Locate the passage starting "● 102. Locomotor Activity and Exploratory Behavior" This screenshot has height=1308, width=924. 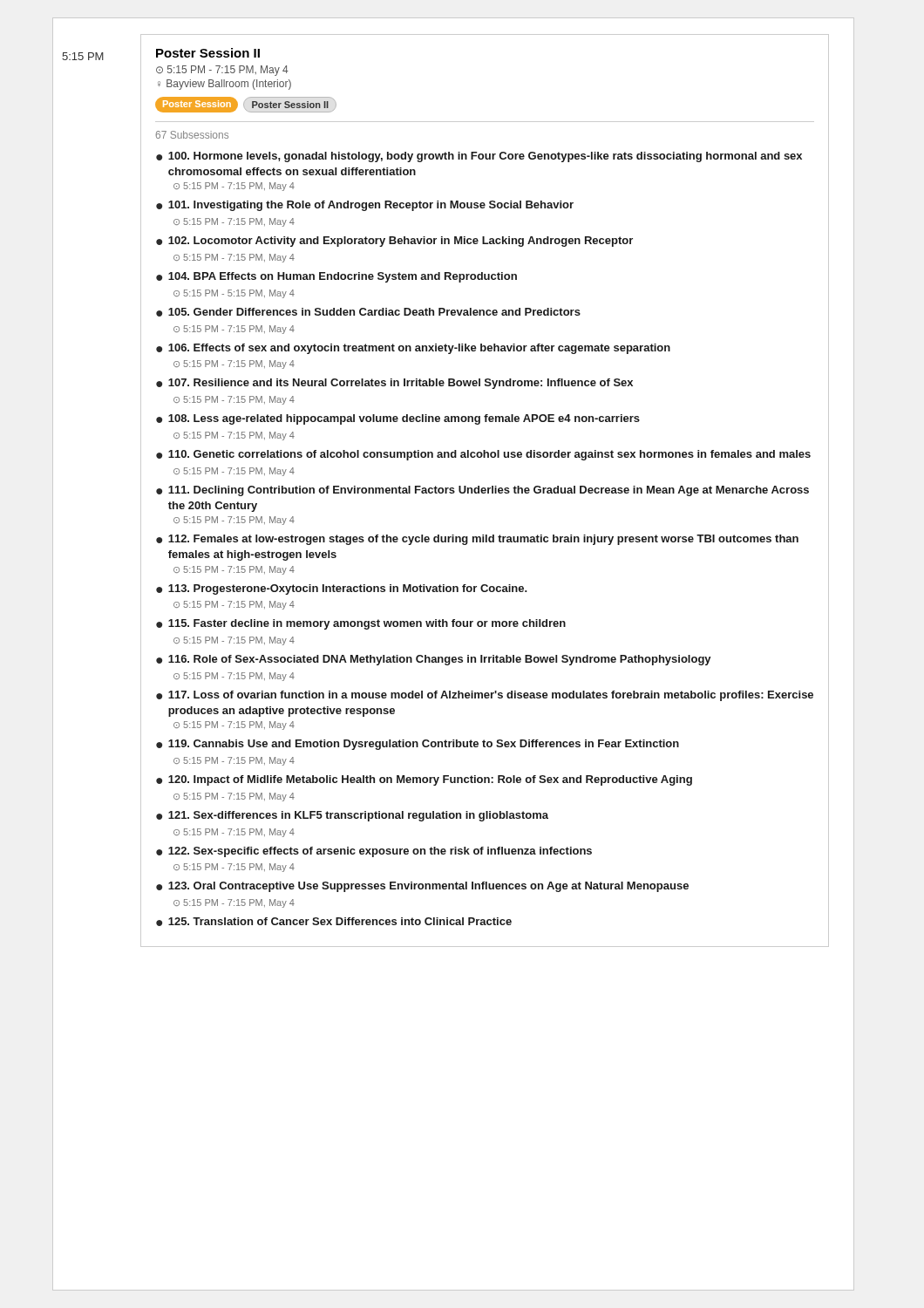pos(485,248)
